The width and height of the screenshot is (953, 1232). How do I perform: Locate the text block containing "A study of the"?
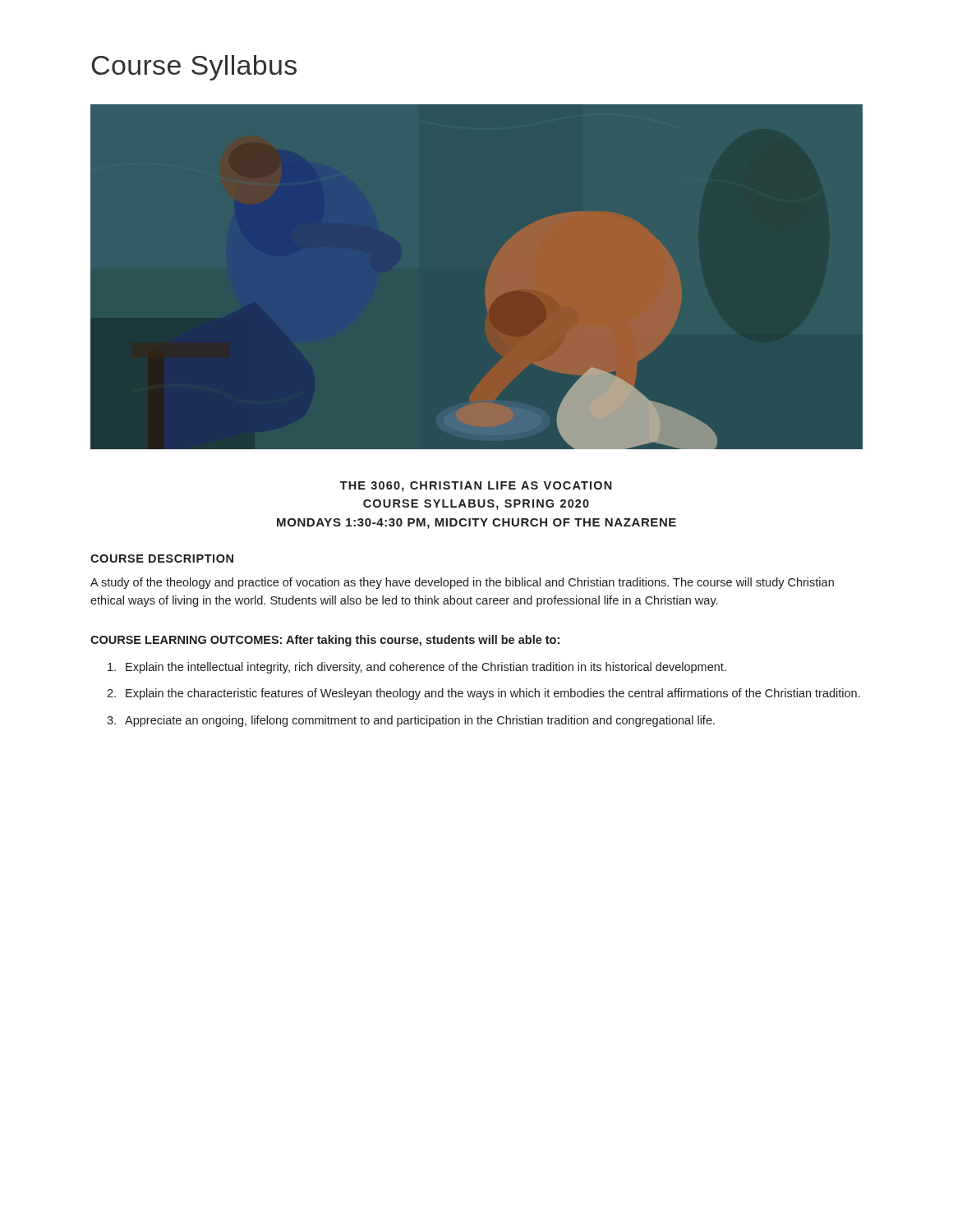pos(476,592)
